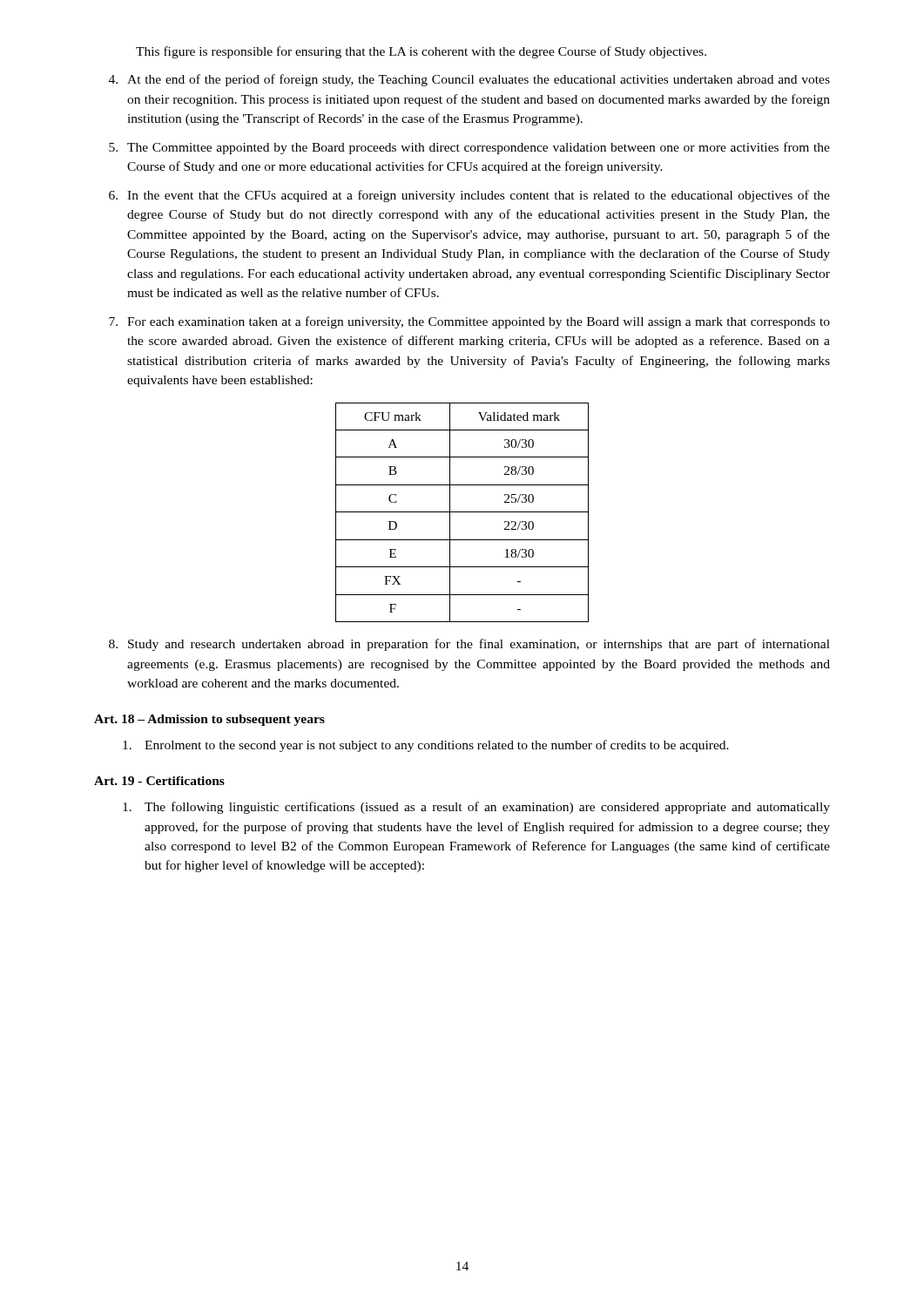This screenshot has height=1307, width=924.
Task: Click on the list item containing "The following linguistic certifications (issued"
Action: pos(476,836)
